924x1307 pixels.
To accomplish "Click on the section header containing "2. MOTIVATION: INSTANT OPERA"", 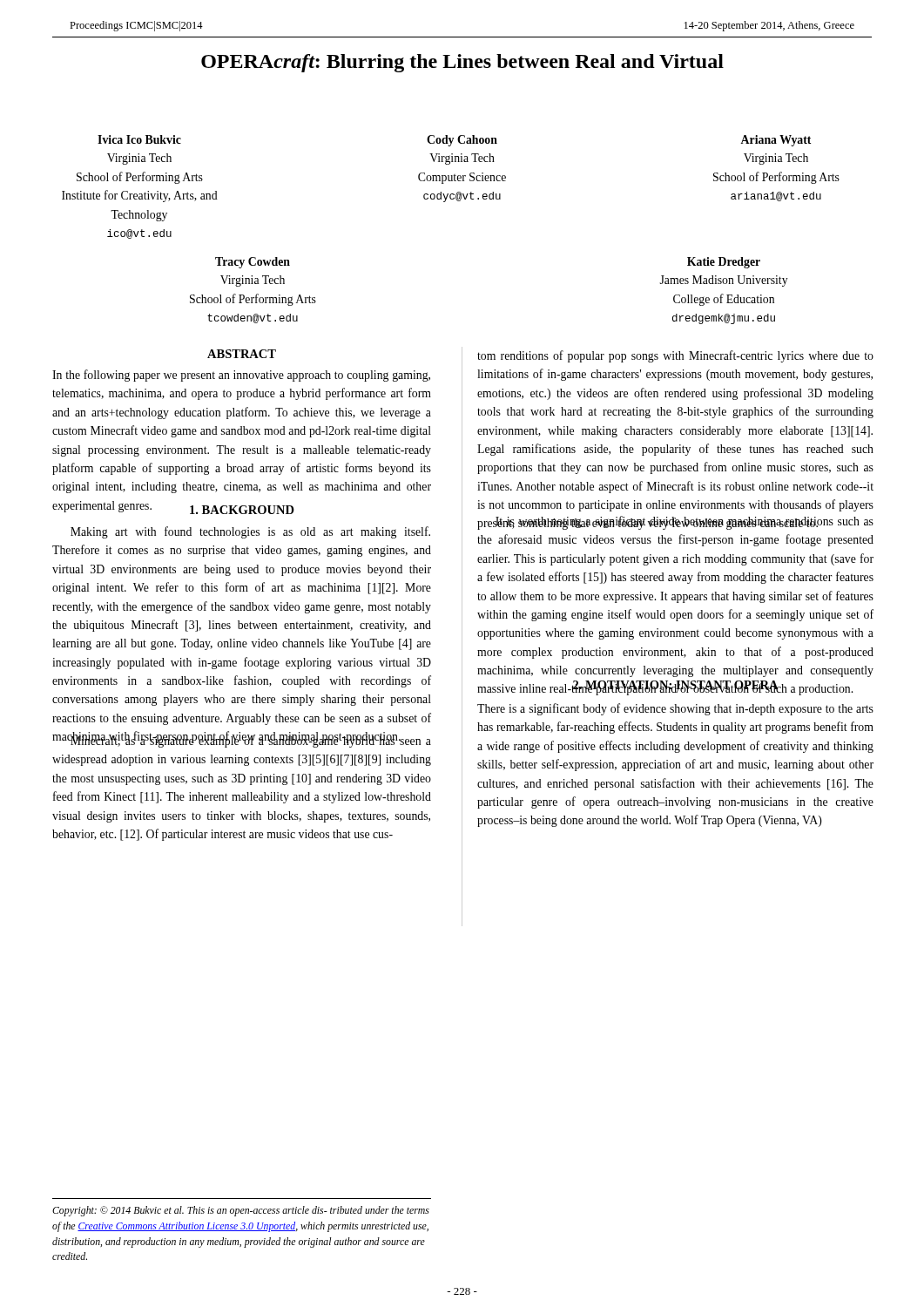I will [x=675, y=685].
